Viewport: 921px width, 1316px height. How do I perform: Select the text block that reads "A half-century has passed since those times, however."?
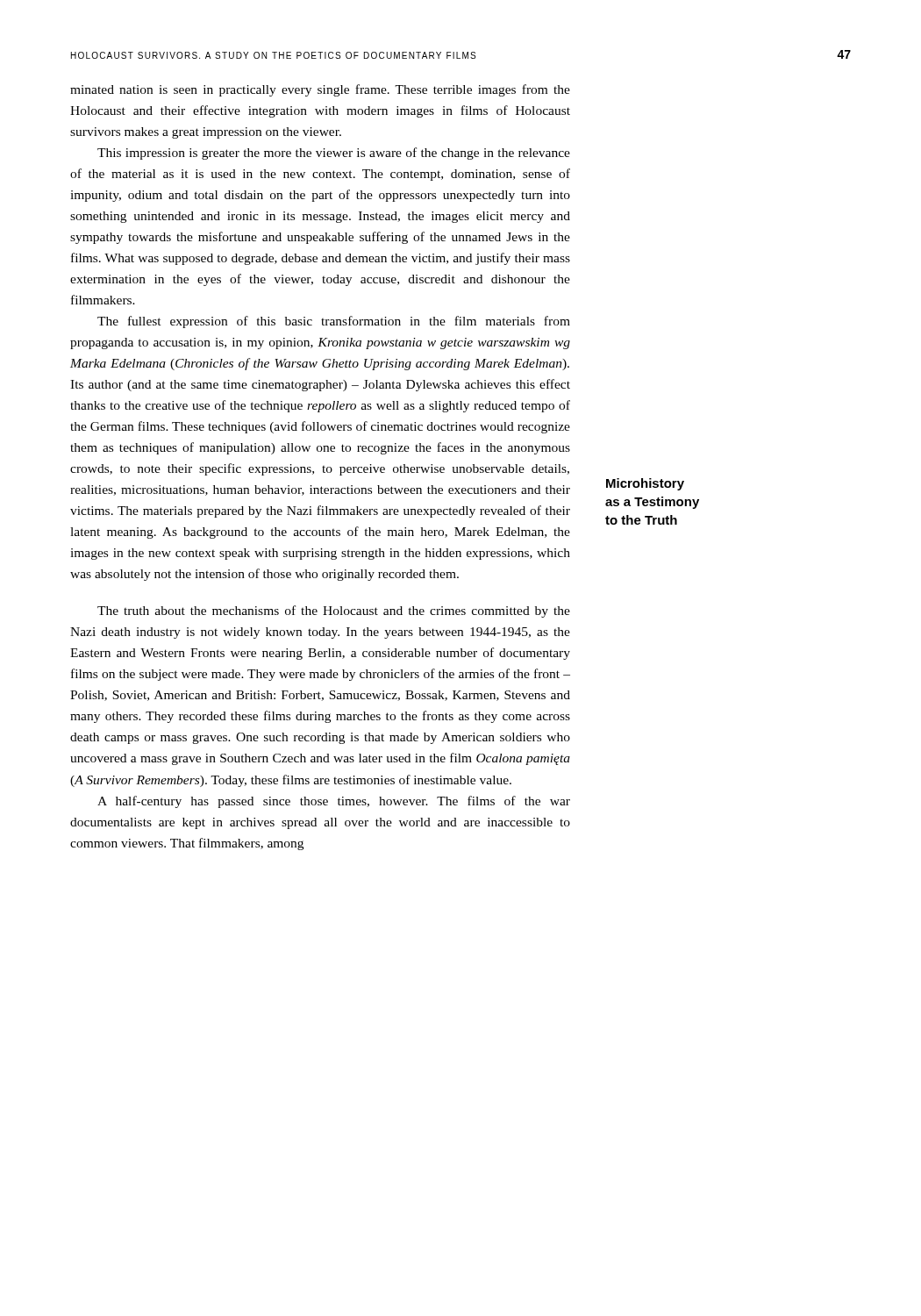click(320, 822)
